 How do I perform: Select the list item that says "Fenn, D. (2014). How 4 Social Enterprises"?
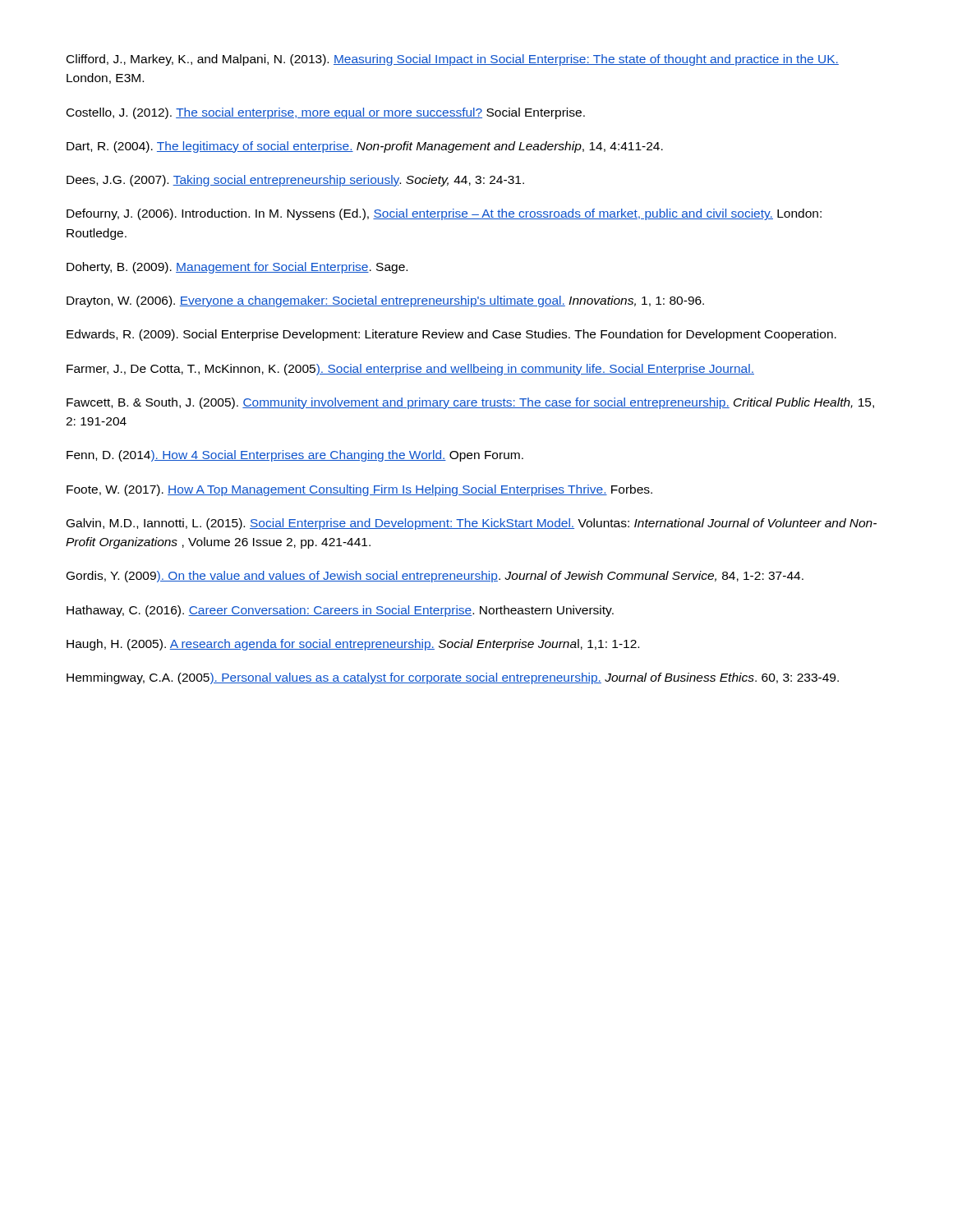coord(295,455)
